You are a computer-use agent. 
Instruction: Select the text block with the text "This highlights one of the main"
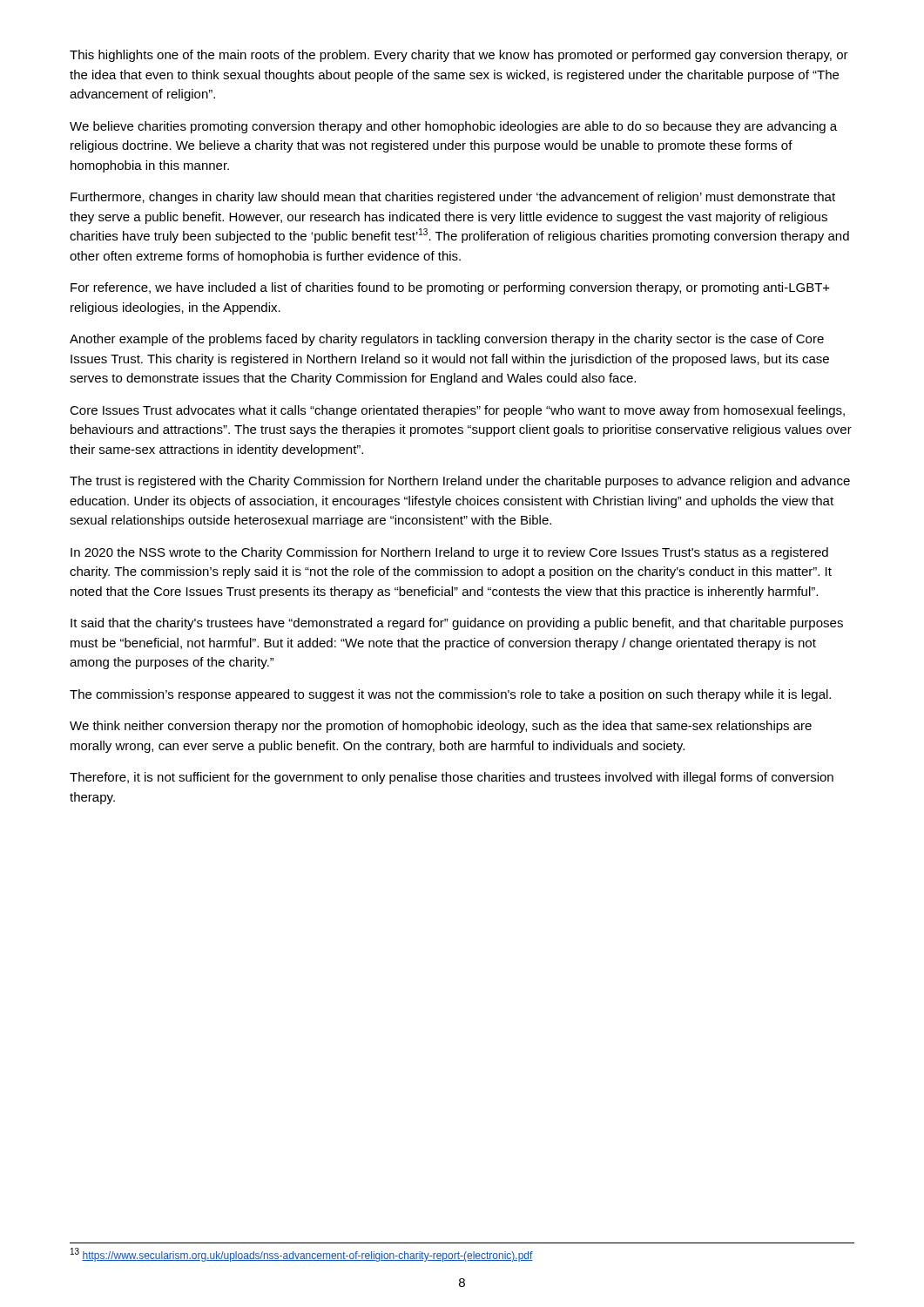[x=459, y=74]
